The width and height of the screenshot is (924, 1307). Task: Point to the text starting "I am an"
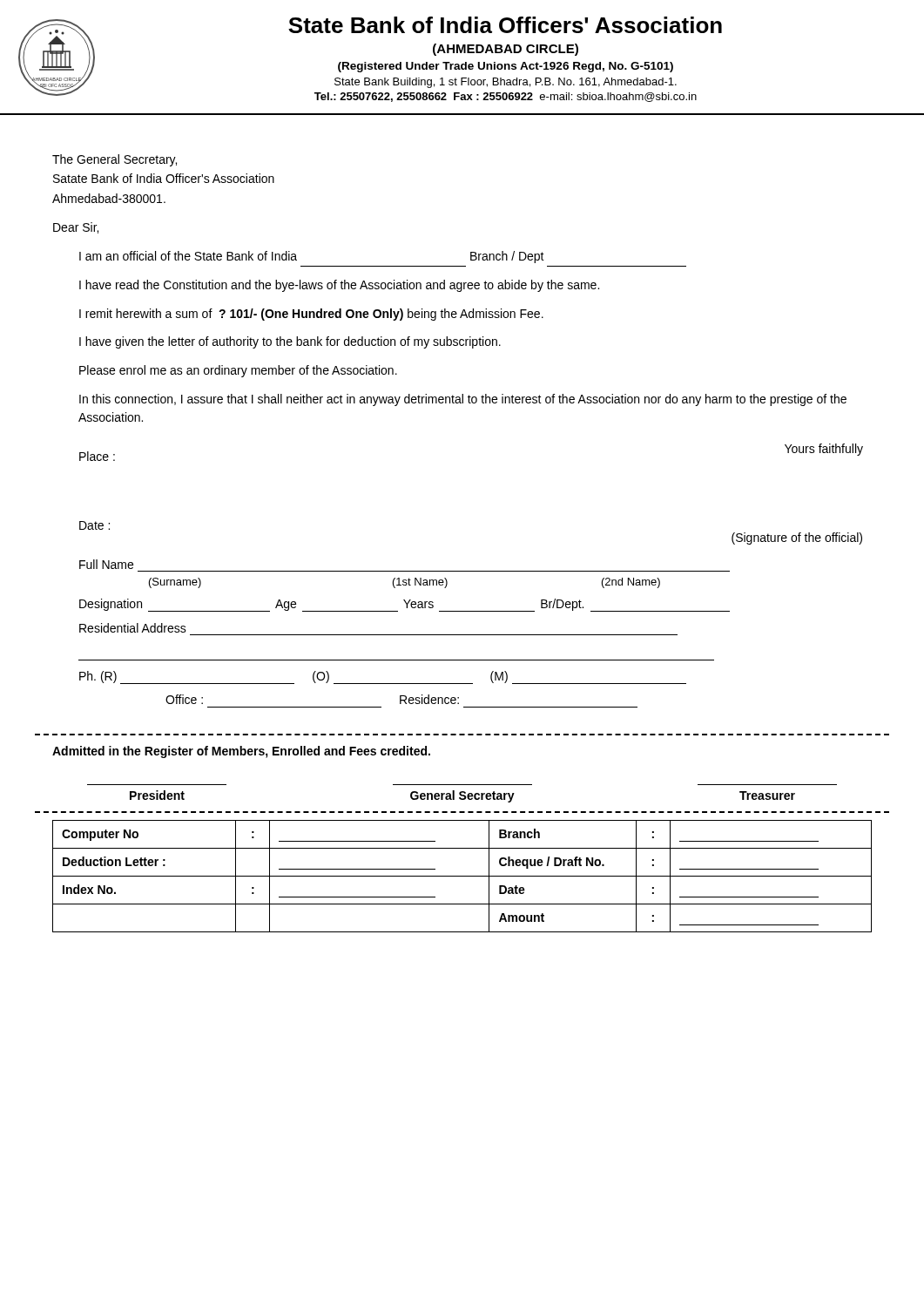[x=382, y=257]
